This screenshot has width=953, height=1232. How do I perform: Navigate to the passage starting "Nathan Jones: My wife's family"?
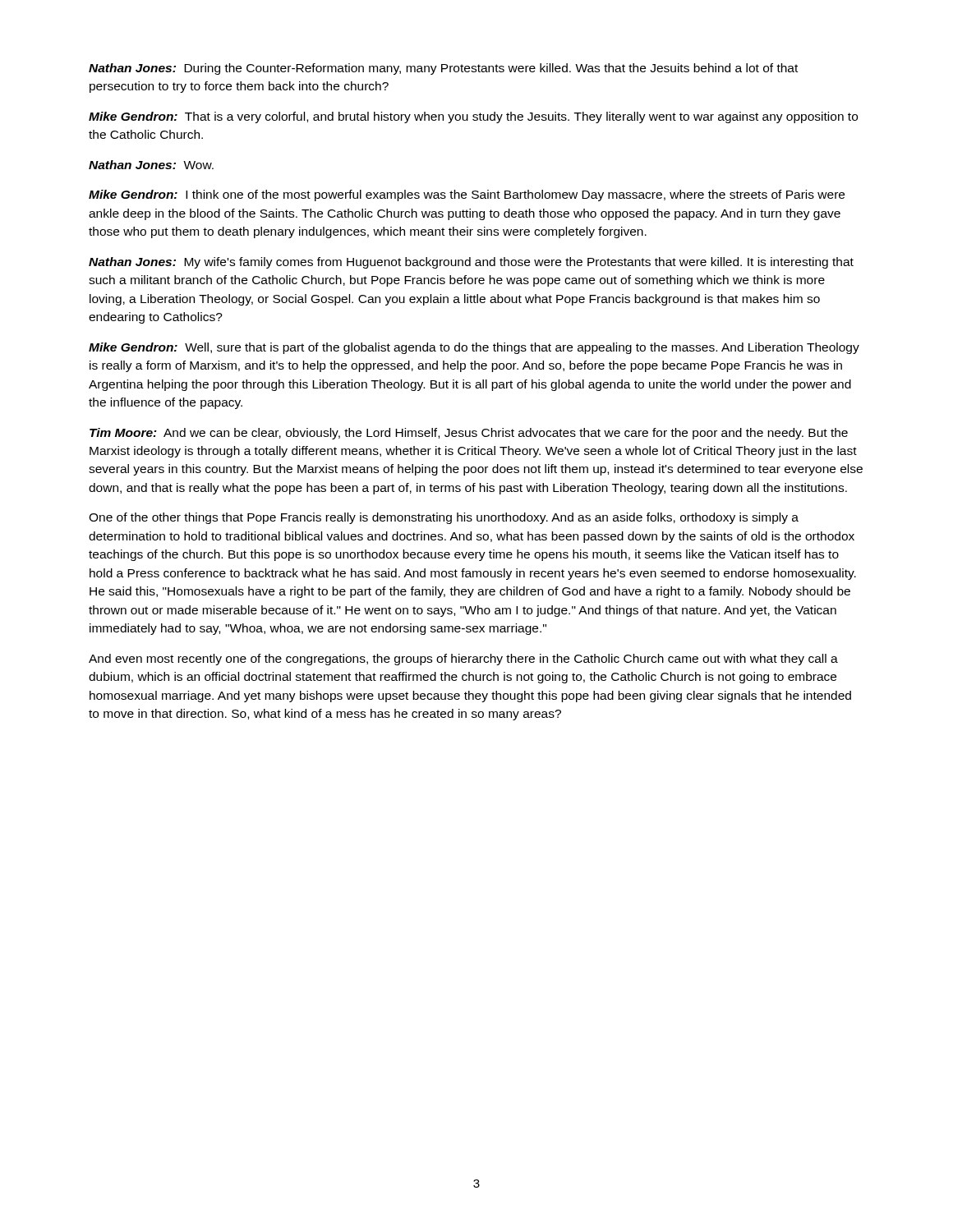(471, 289)
